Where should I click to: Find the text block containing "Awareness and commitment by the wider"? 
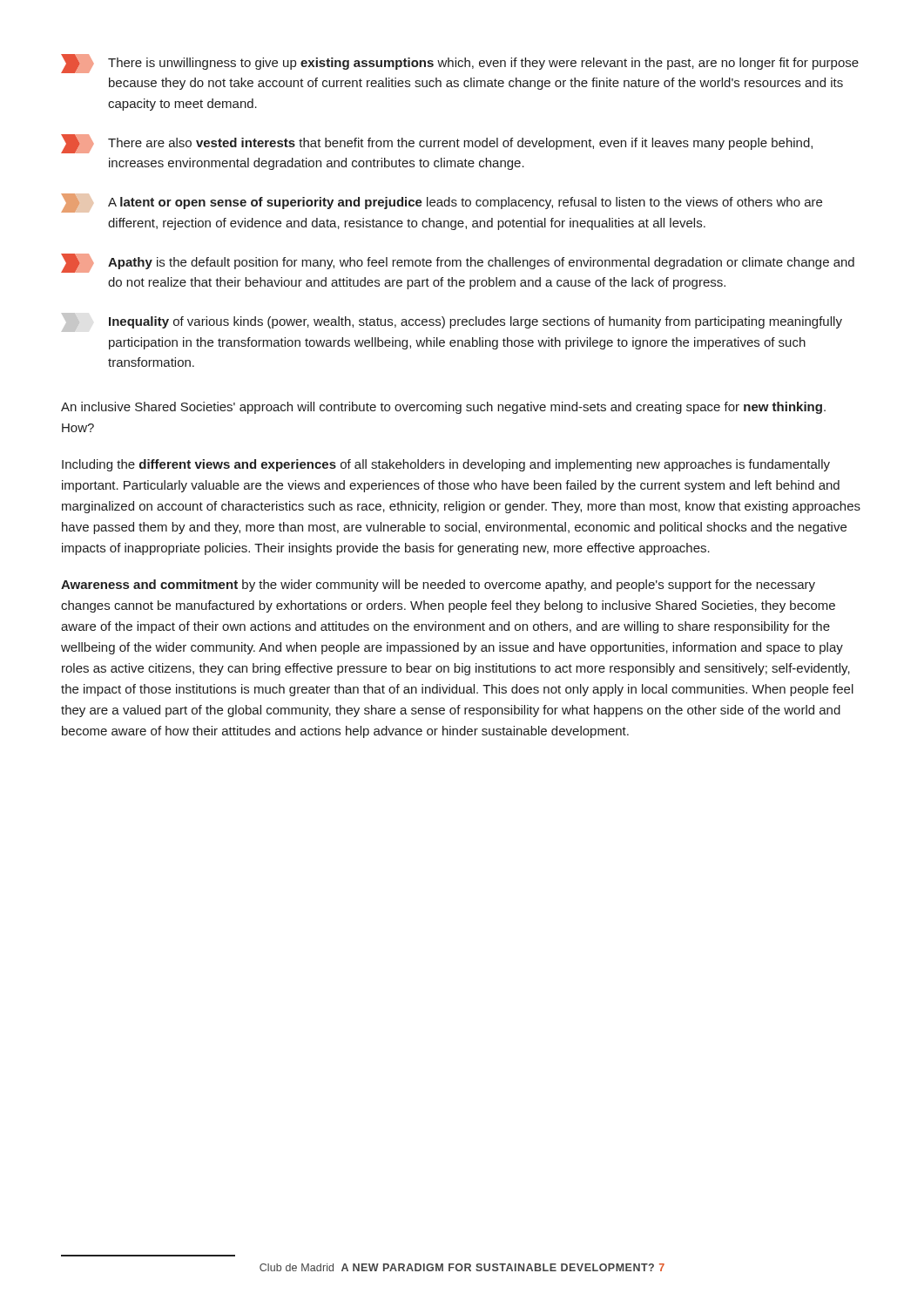[x=457, y=657]
